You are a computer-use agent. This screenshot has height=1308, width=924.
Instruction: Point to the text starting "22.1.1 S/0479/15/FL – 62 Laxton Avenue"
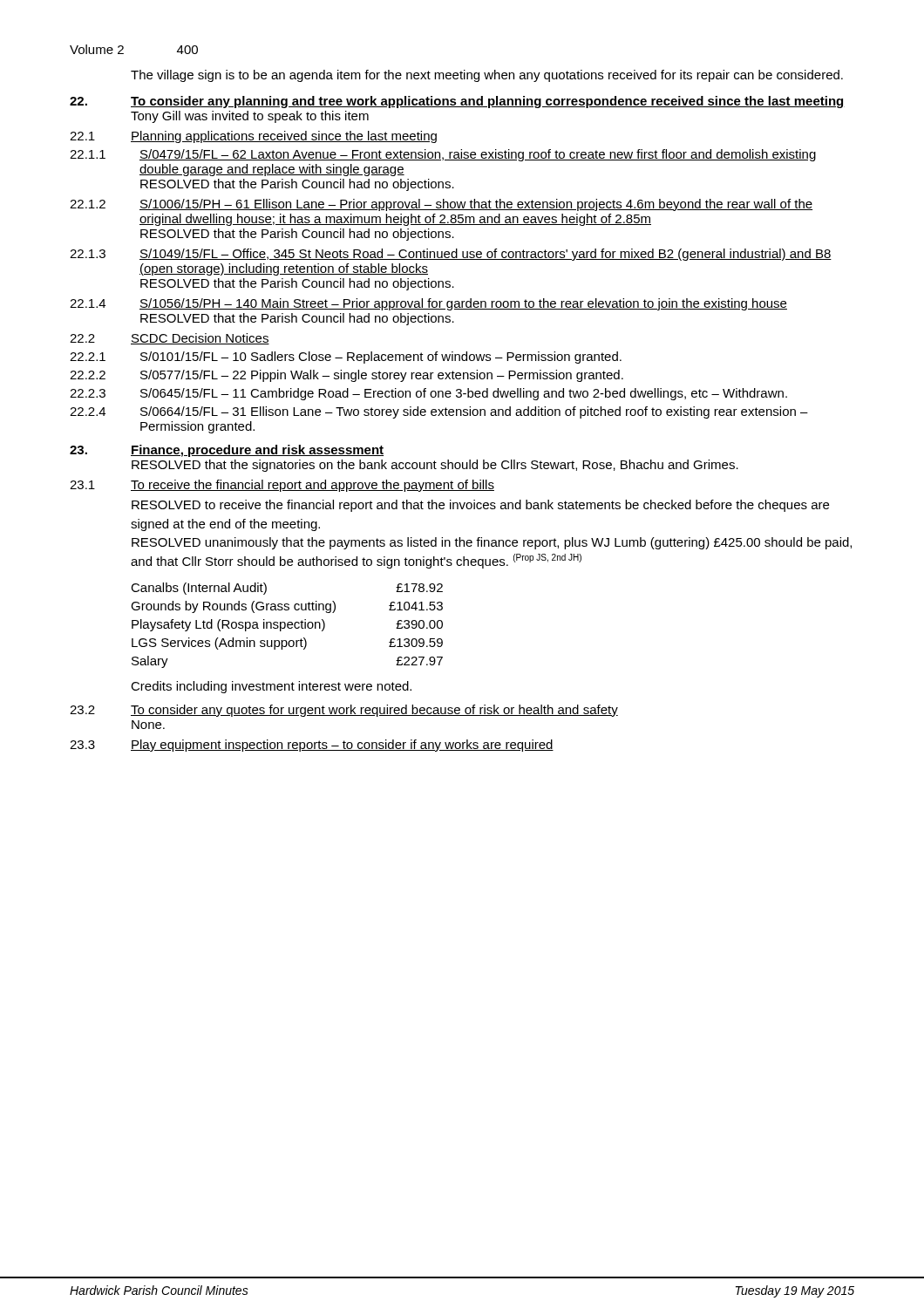[x=462, y=168]
